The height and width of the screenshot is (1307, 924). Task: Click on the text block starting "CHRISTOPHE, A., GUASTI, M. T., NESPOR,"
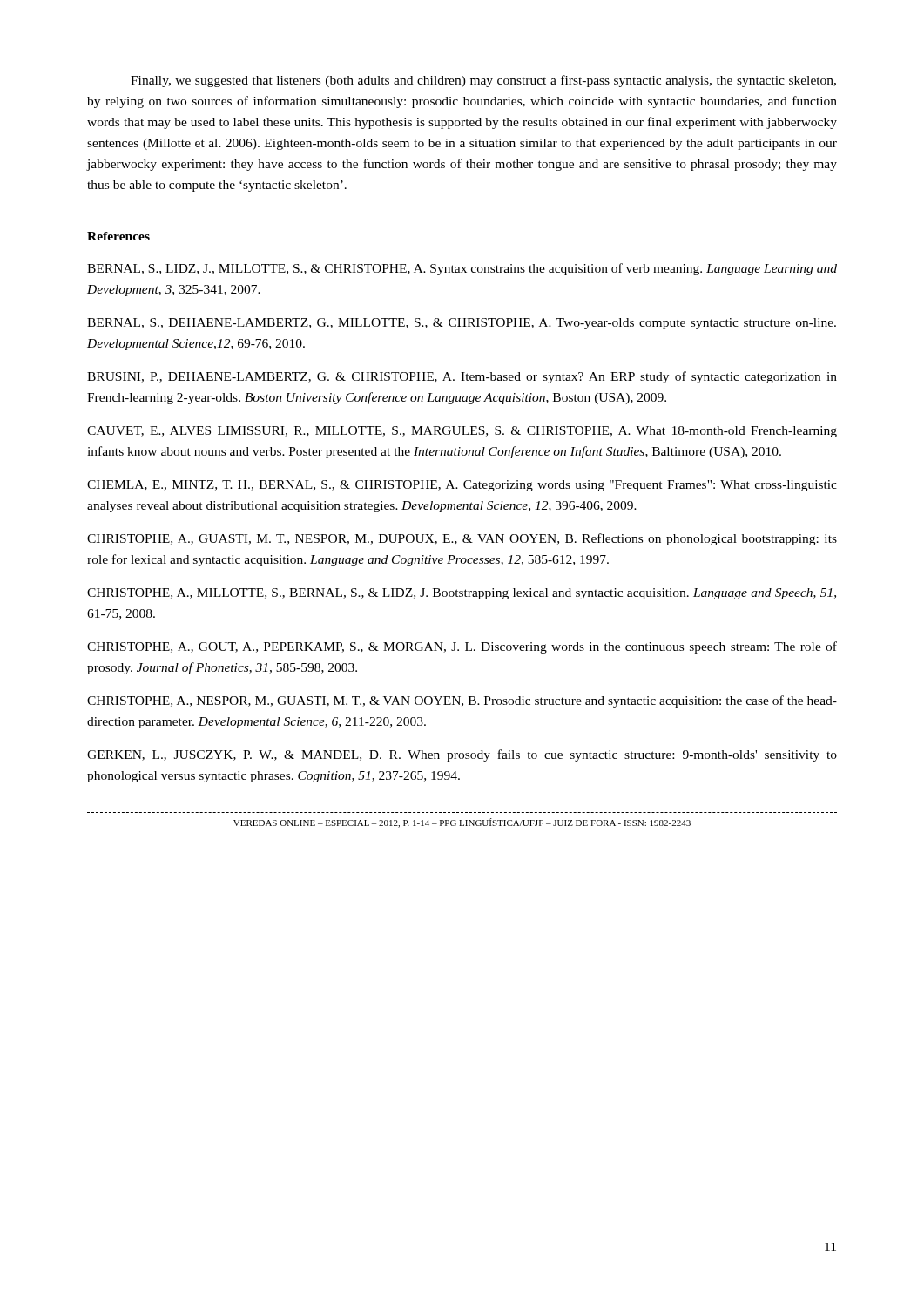(462, 549)
